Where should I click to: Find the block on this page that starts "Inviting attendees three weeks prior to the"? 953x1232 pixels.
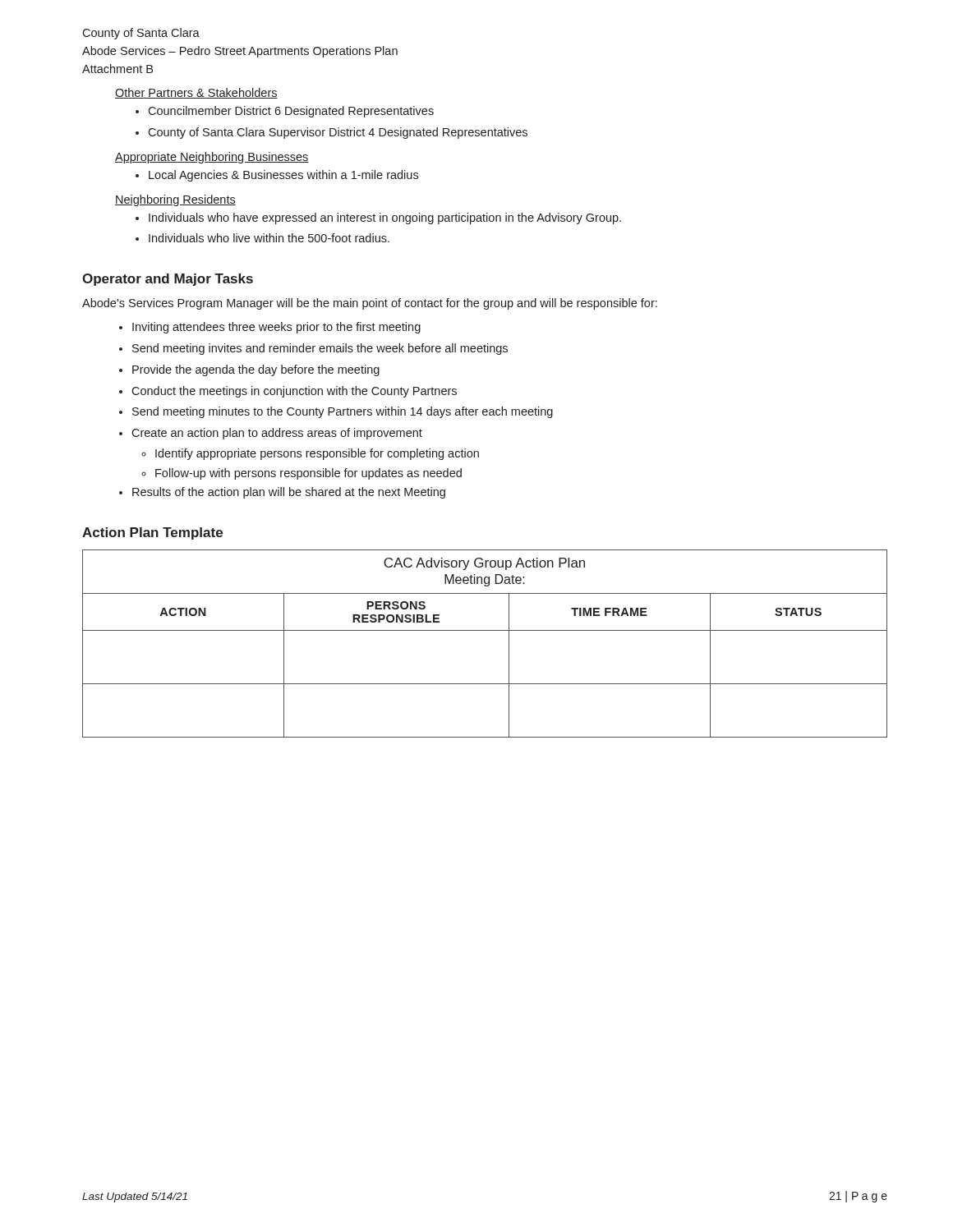pyautogui.click(x=276, y=327)
